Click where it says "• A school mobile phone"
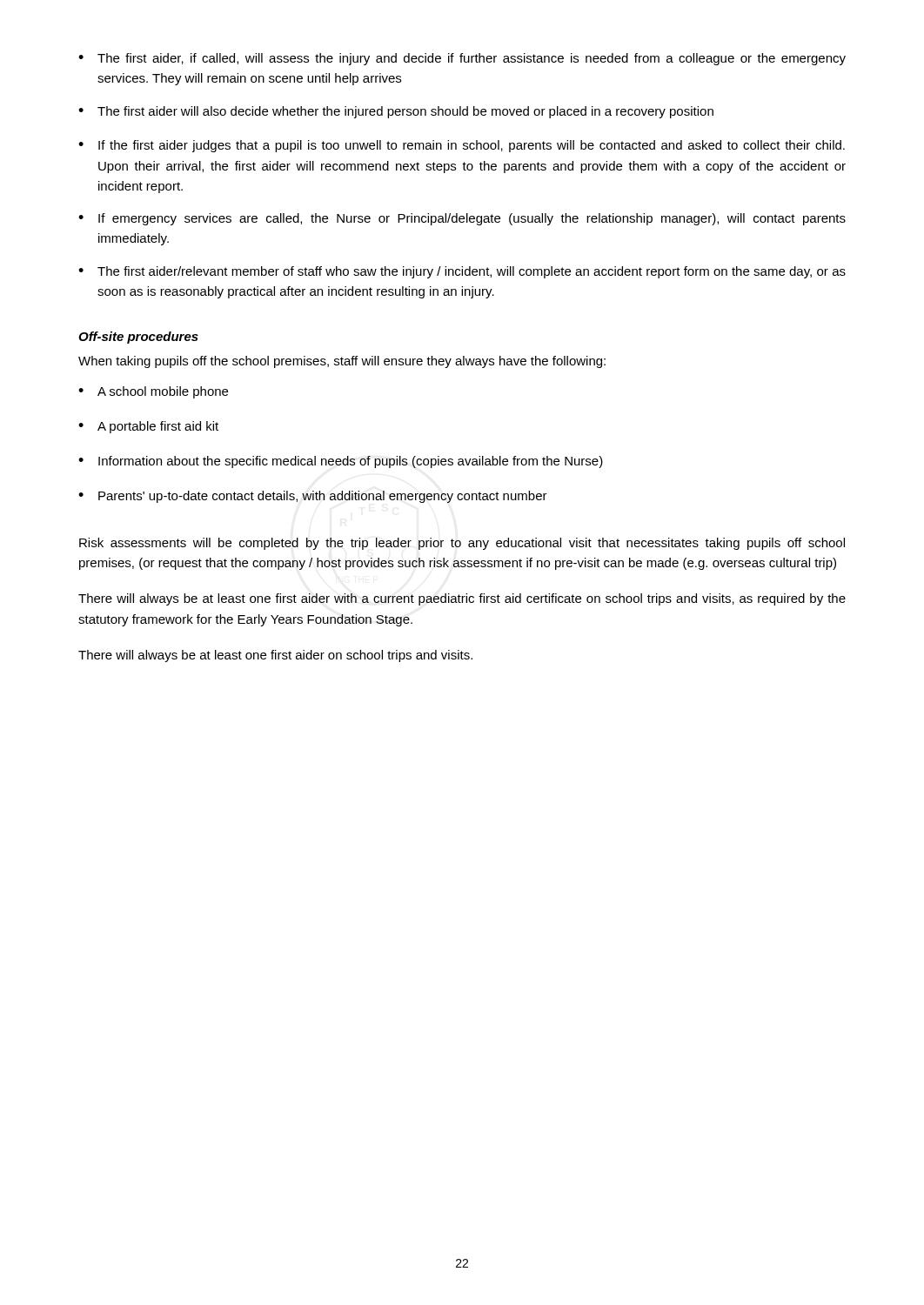This screenshot has width=924, height=1305. click(x=153, y=392)
